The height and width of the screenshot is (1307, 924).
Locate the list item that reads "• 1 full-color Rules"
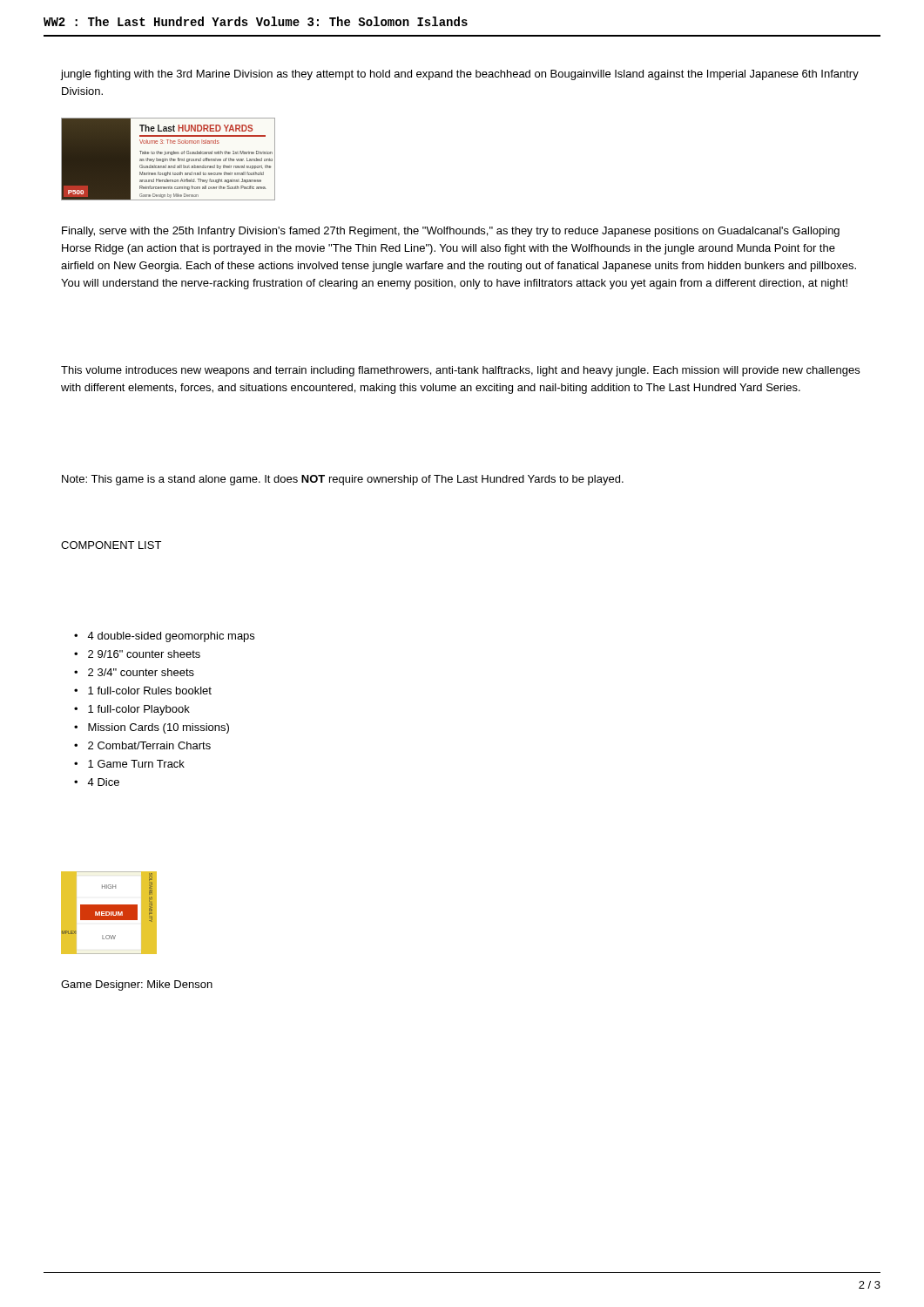pyautogui.click(x=143, y=691)
